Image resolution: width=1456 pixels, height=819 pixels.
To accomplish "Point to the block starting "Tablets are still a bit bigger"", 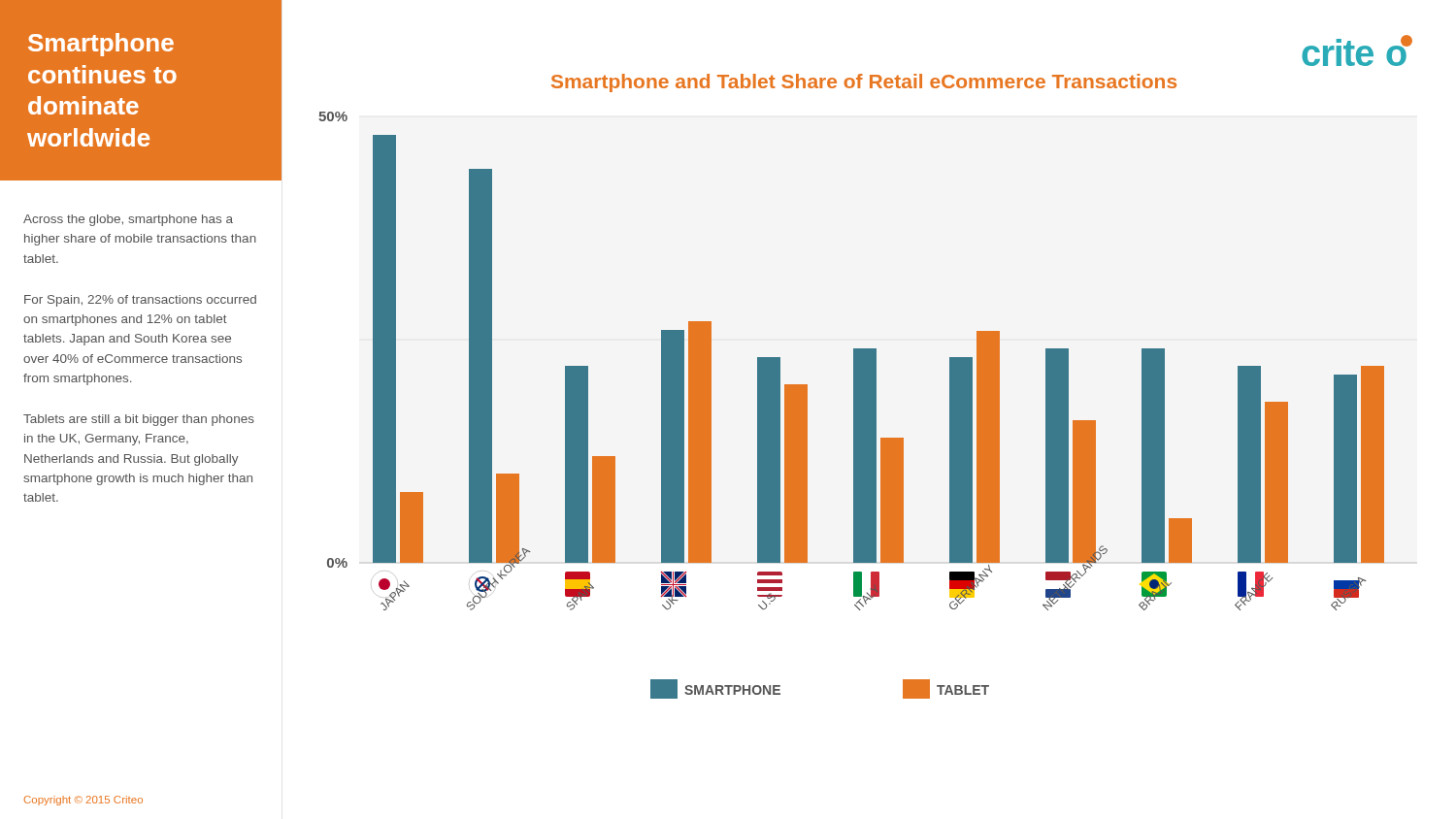I will (141, 459).
